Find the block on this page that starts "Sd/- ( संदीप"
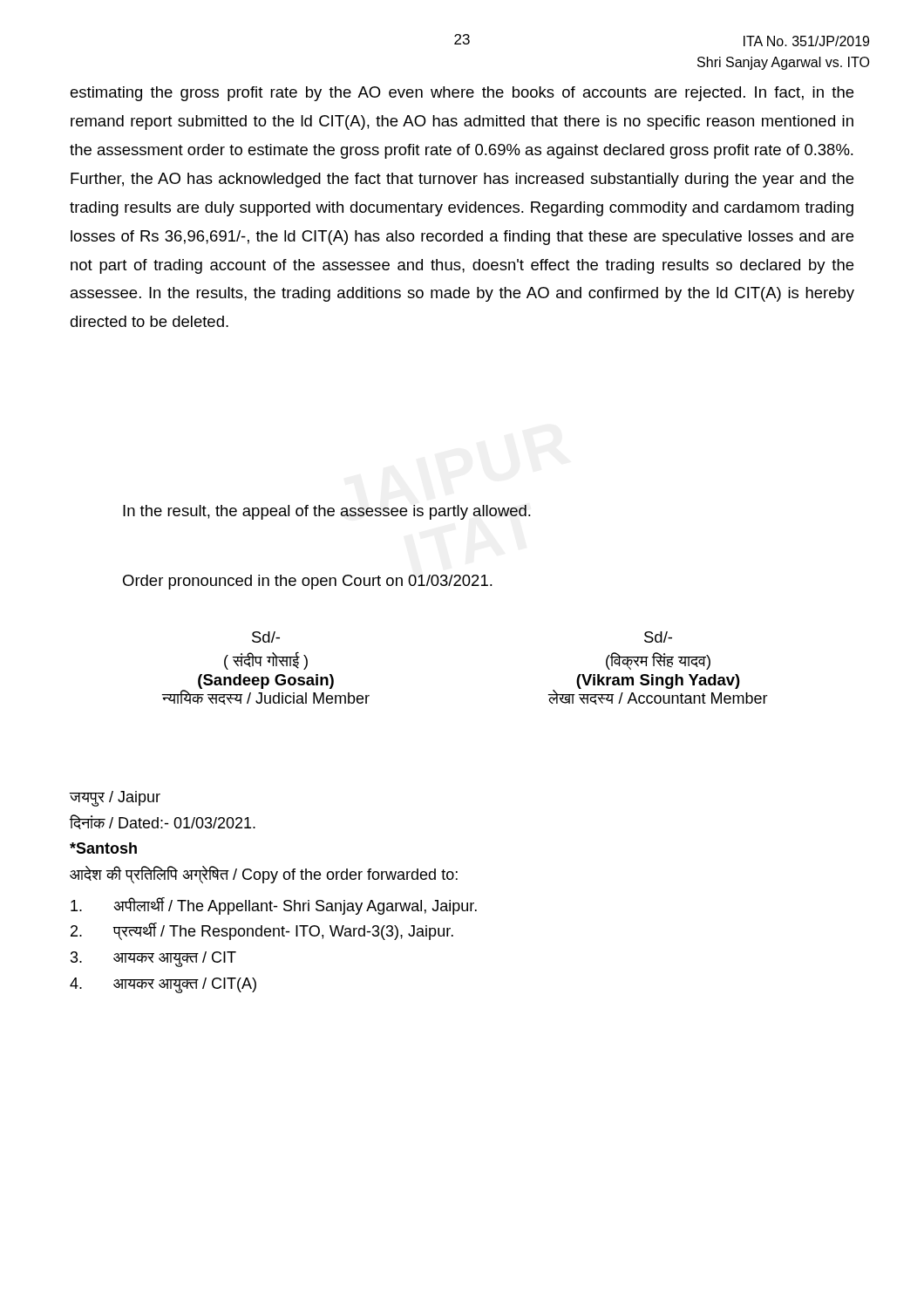This screenshot has width=924, height=1308. click(x=266, y=635)
